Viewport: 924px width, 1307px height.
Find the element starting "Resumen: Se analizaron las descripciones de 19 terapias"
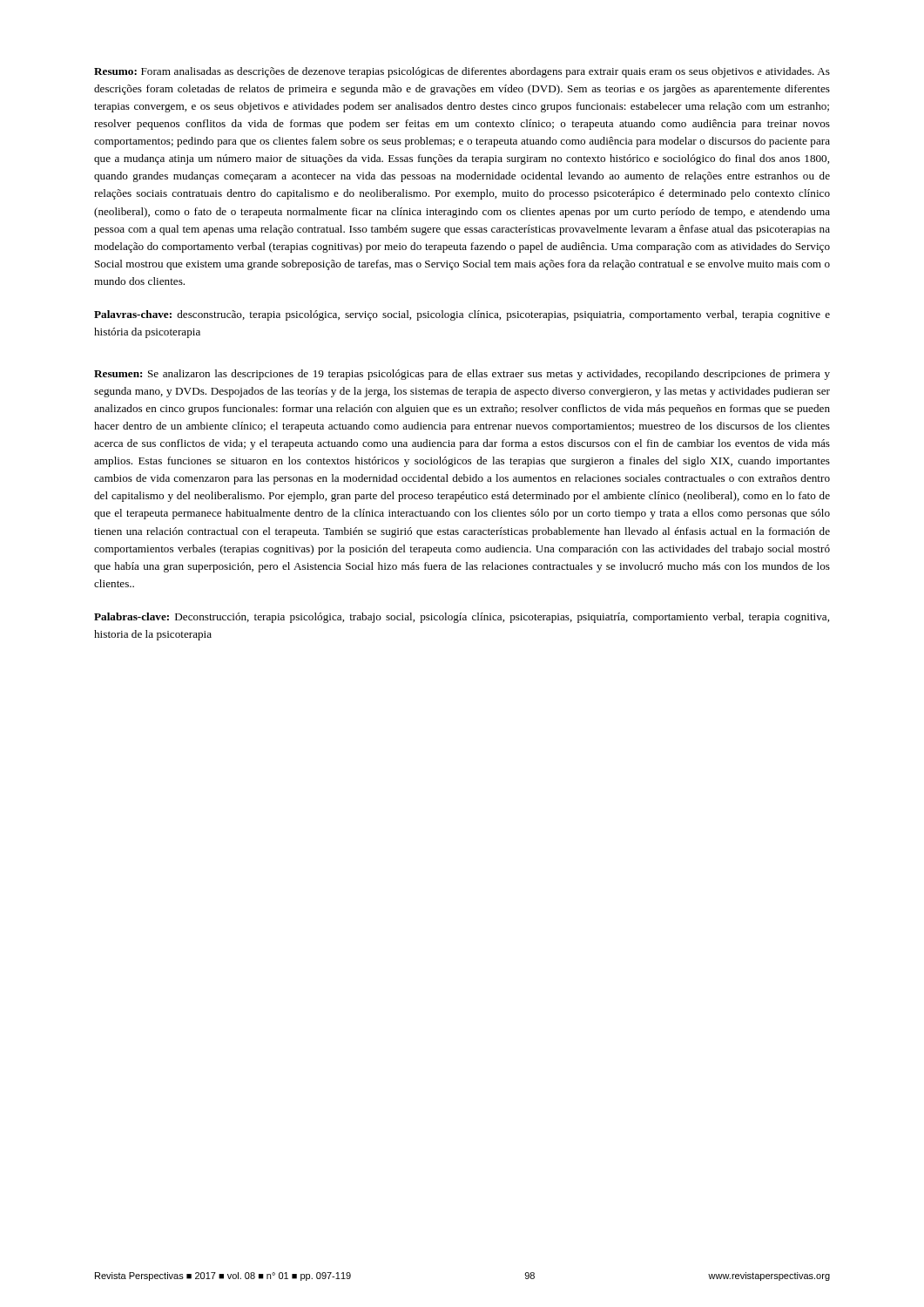(x=462, y=478)
